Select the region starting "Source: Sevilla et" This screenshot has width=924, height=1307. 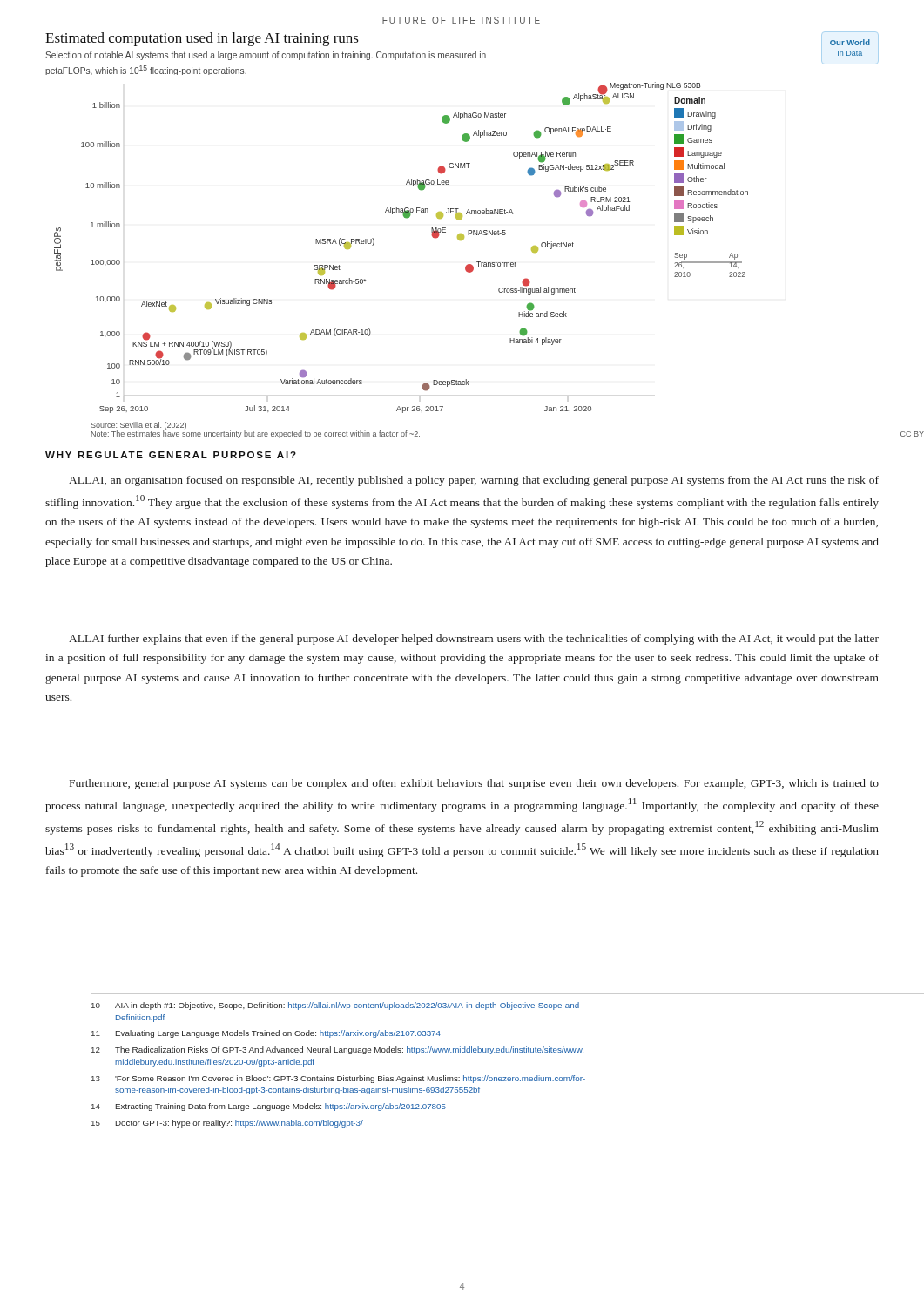pyautogui.click(x=255, y=430)
